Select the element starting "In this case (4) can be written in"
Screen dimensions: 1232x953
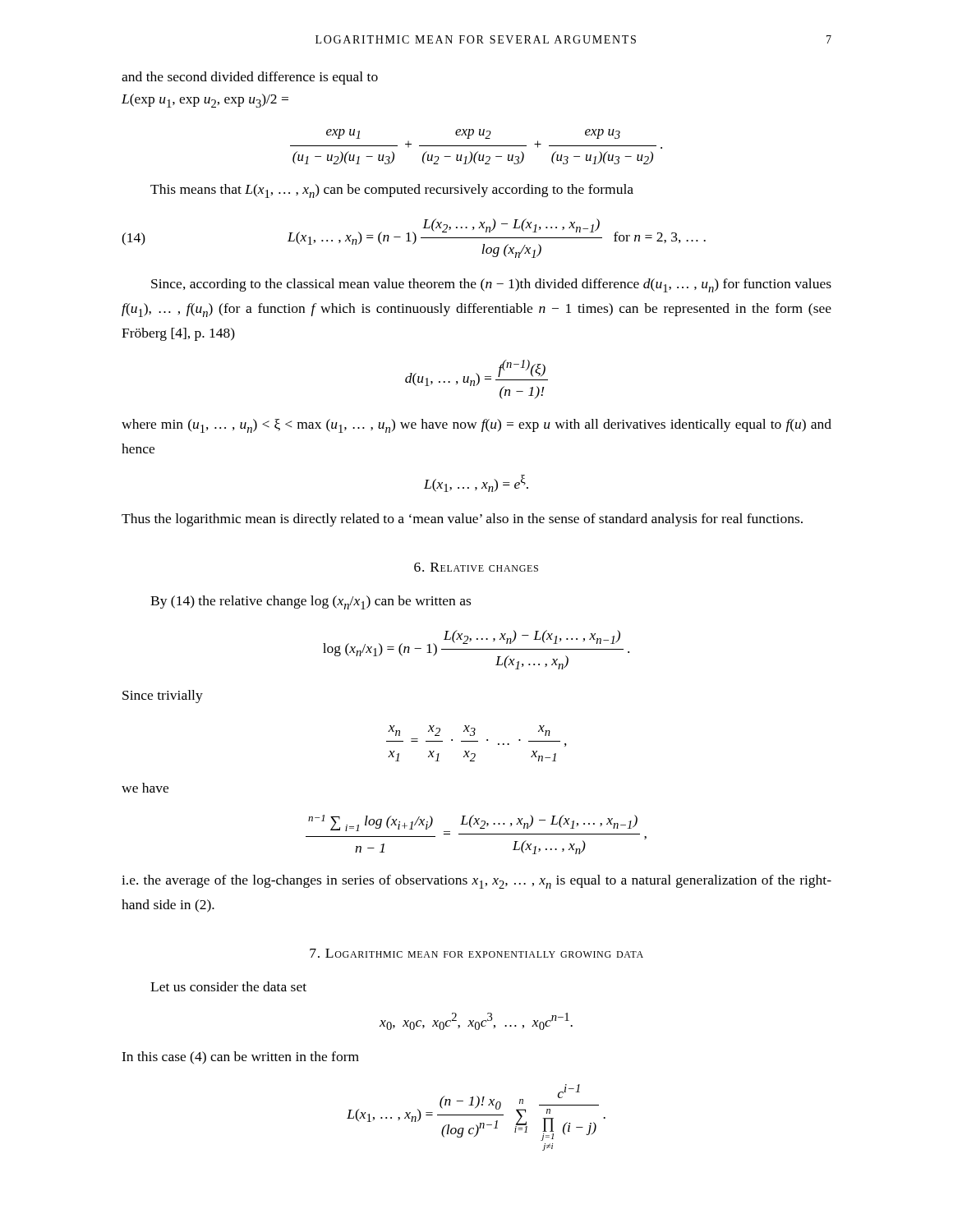(240, 1056)
